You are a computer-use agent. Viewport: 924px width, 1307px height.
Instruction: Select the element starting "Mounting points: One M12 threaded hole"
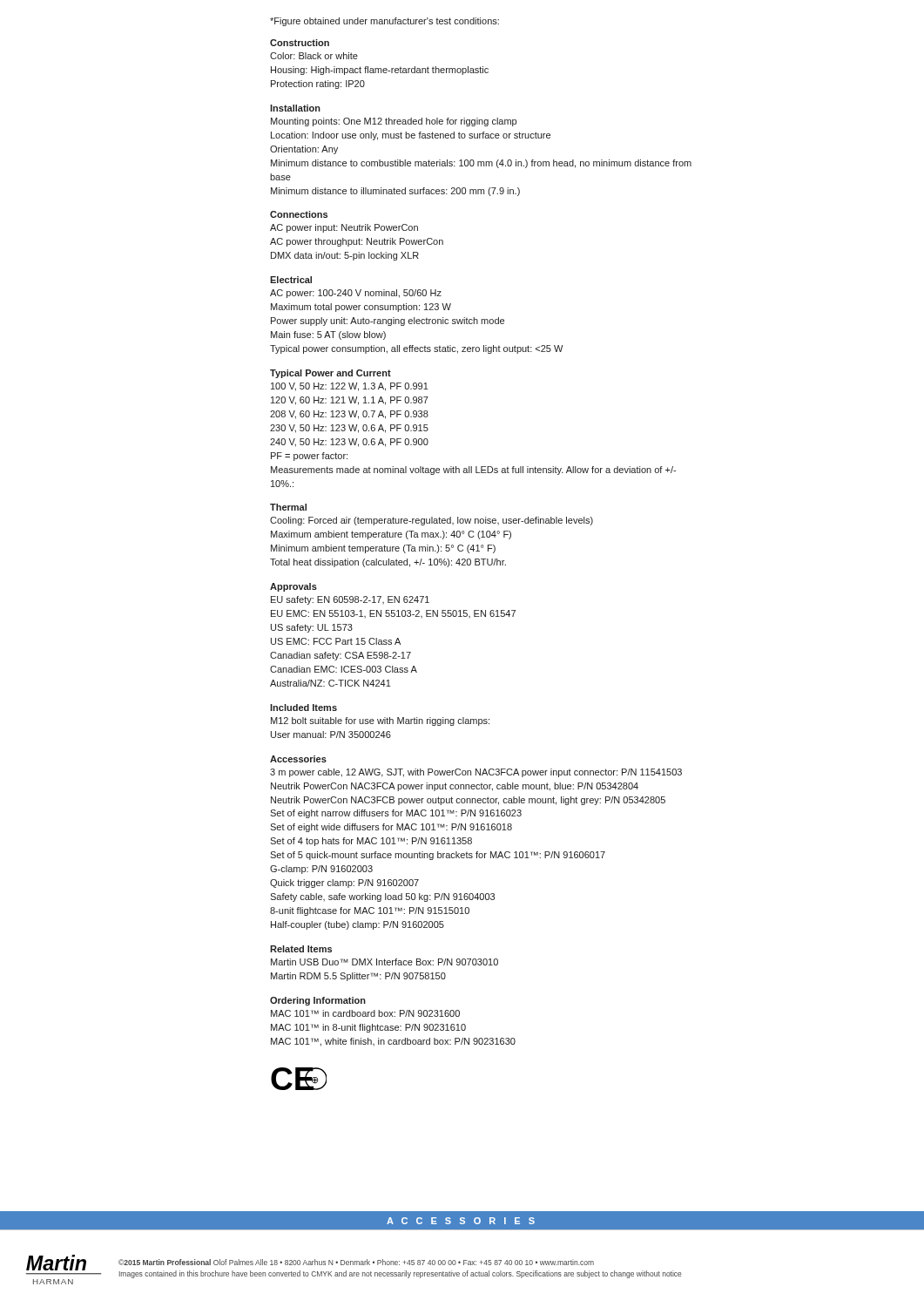(481, 156)
